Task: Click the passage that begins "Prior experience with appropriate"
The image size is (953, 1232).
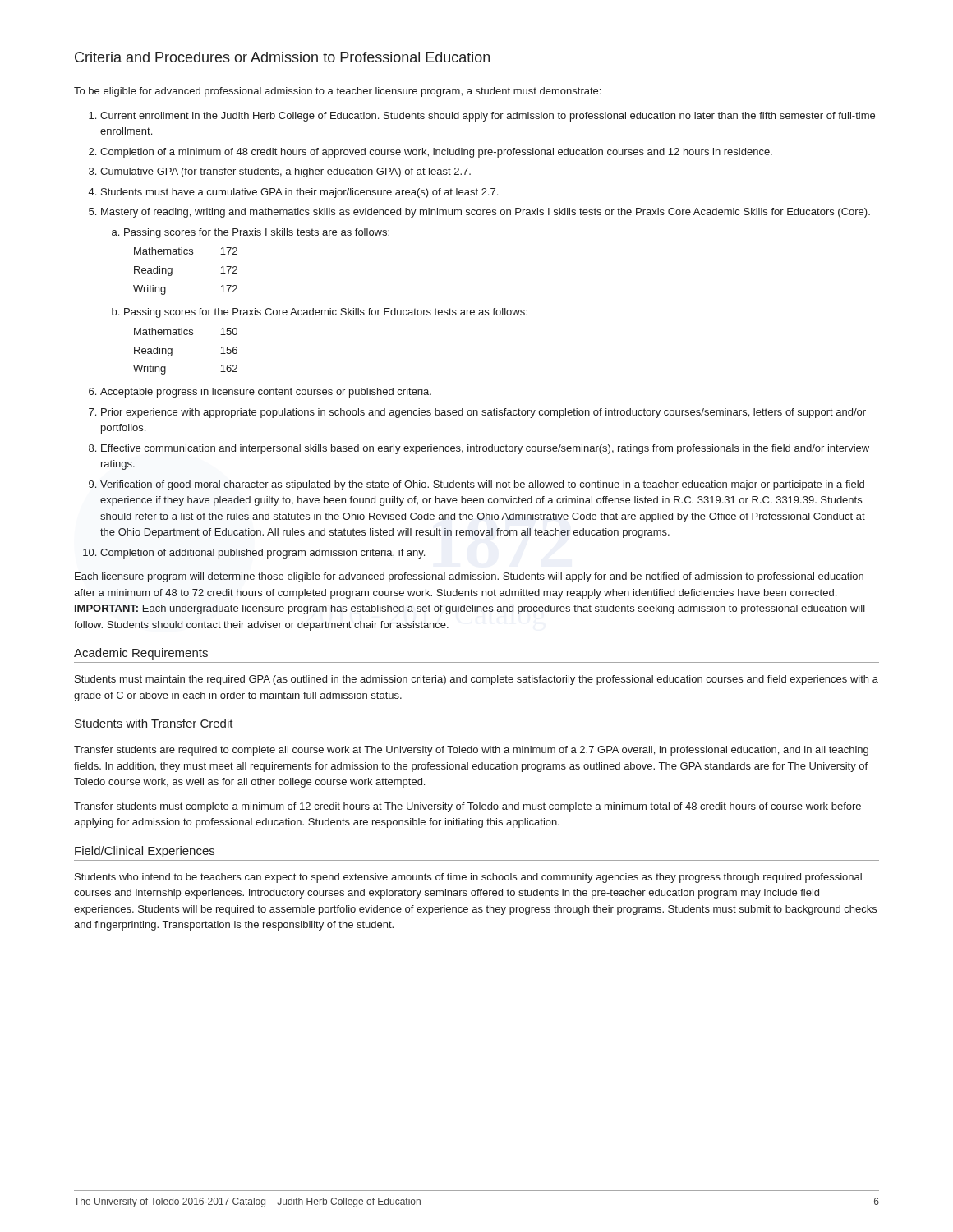Action: [483, 420]
